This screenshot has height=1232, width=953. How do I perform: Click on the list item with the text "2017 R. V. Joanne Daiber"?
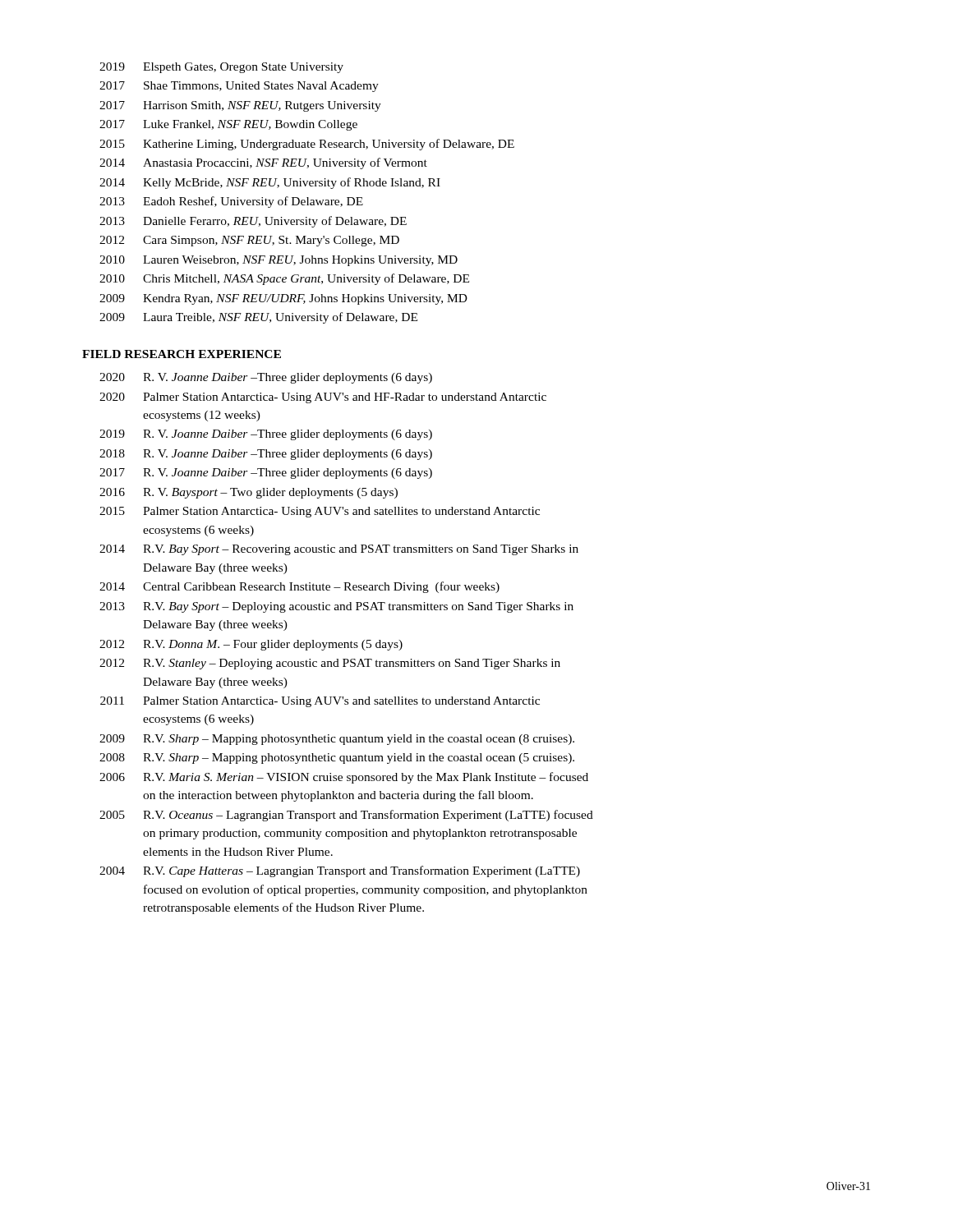coord(266,473)
